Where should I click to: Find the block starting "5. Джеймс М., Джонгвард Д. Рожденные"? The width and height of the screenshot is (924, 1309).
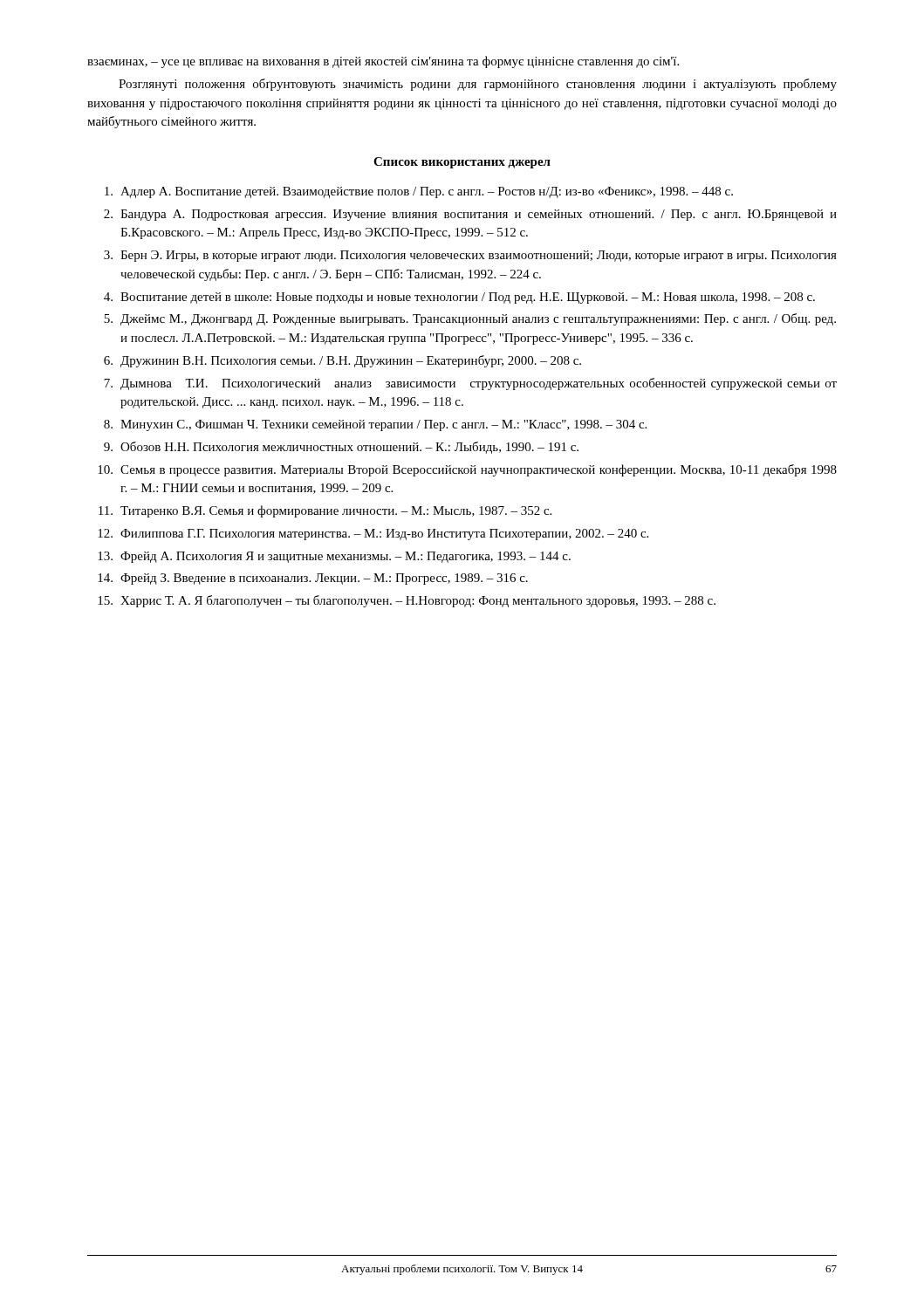(462, 329)
